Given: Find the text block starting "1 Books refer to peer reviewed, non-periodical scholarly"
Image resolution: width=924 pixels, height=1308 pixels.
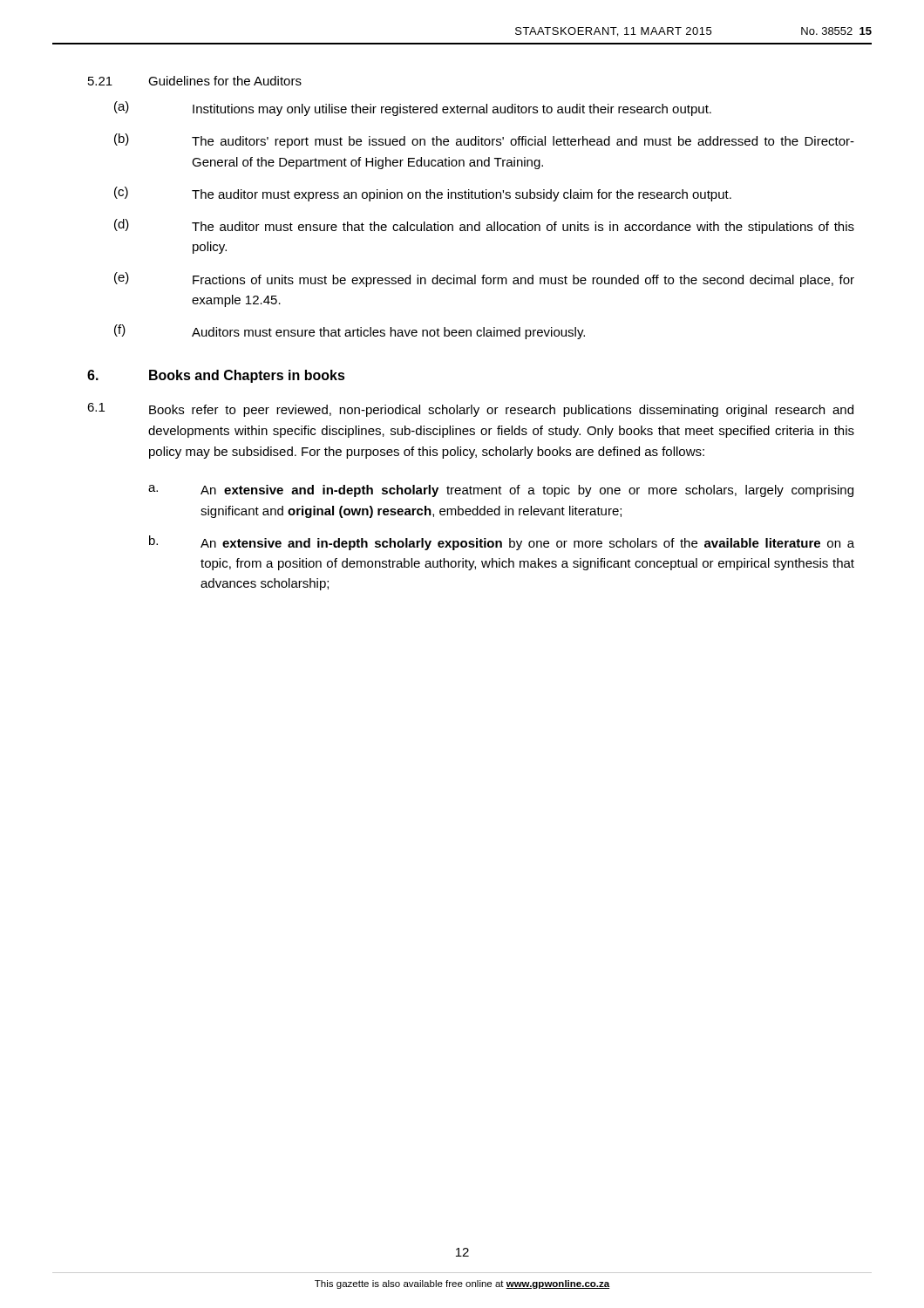Looking at the screenshot, I should (471, 431).
